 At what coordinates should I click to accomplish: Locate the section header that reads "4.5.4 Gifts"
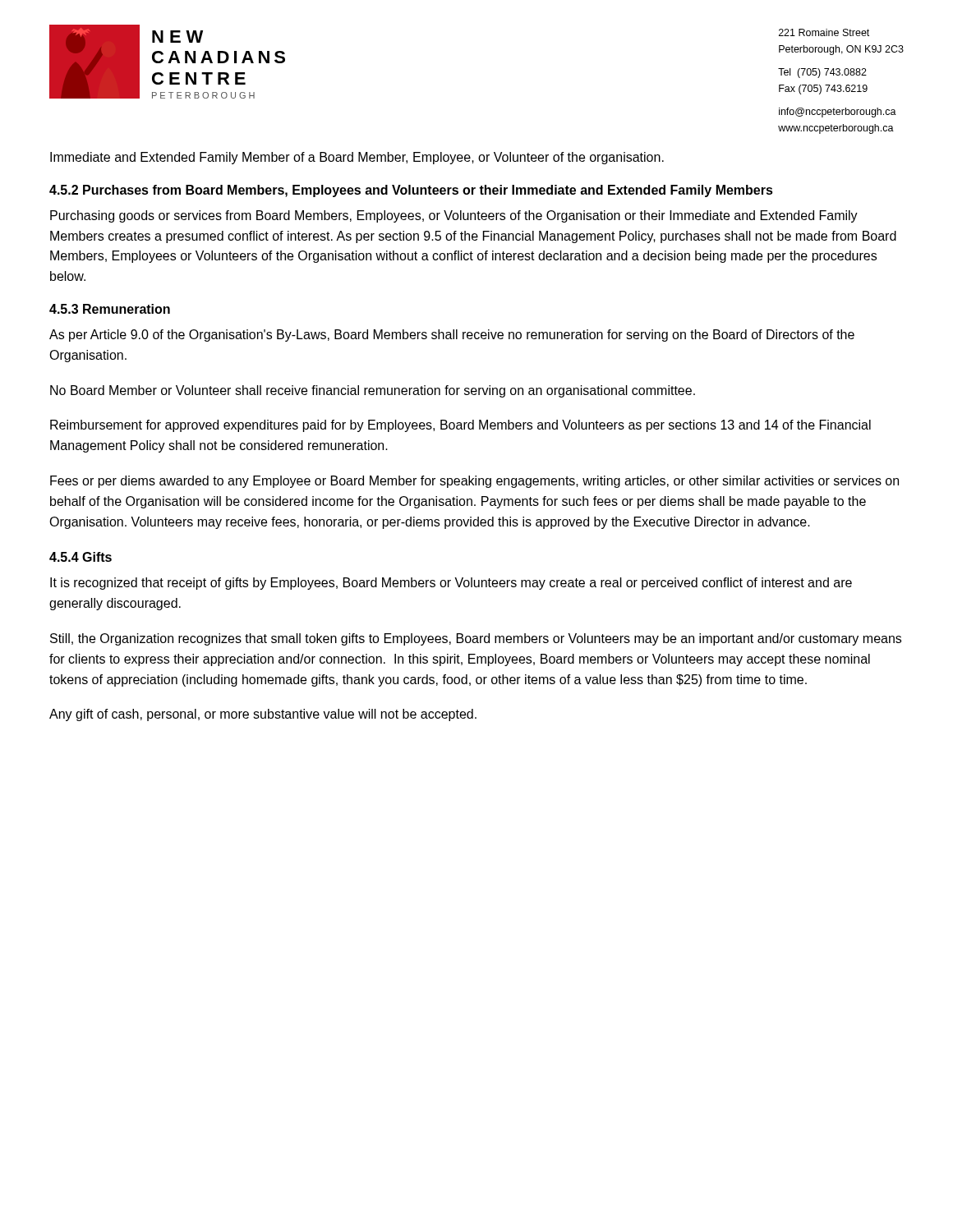(81, 558)
